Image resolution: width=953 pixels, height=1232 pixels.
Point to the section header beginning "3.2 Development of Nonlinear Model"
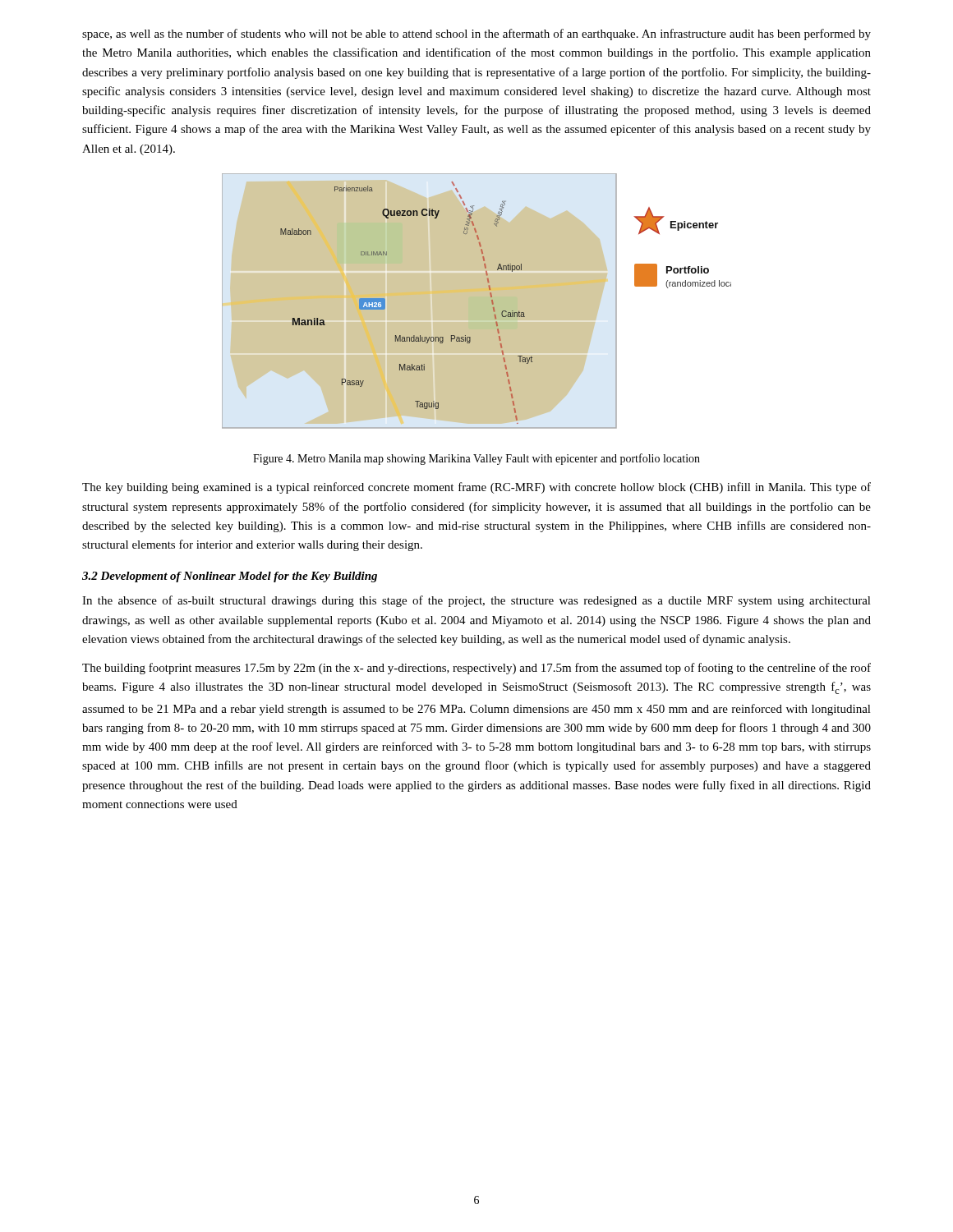(230, 576)
